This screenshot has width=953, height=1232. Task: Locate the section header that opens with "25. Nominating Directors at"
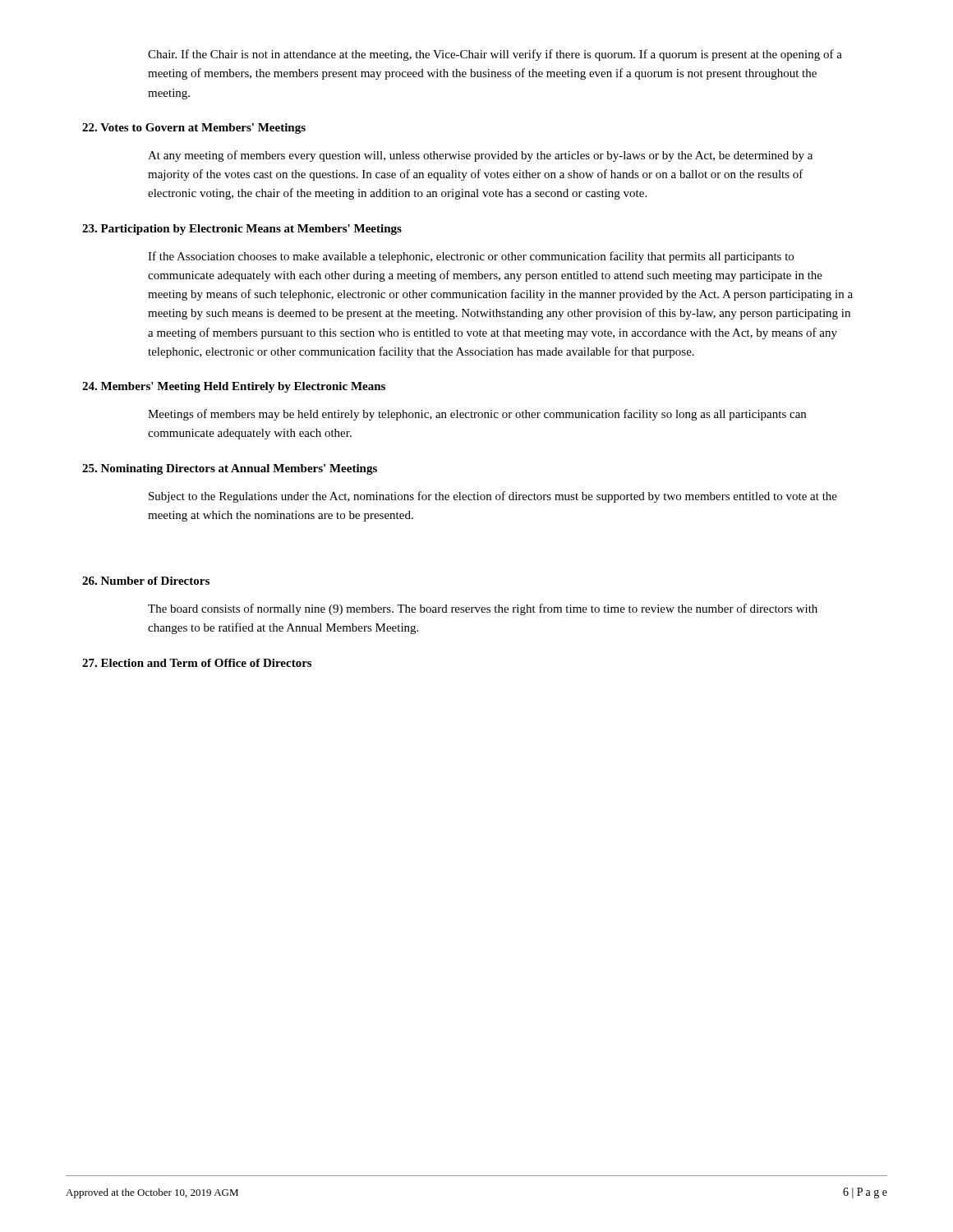click(x=230, y=468)
